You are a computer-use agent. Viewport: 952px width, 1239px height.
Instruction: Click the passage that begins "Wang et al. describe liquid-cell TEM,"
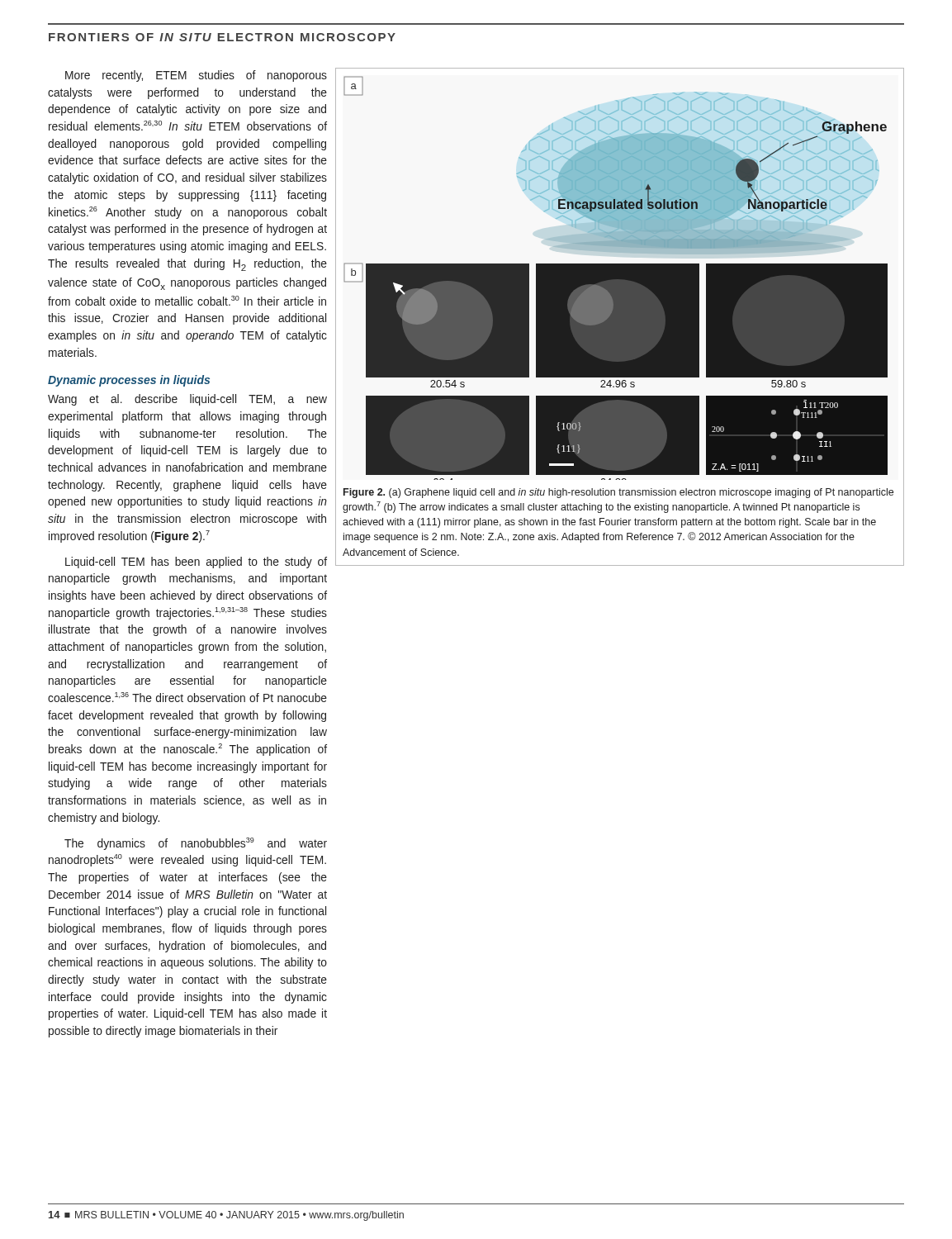click(187, 469)
